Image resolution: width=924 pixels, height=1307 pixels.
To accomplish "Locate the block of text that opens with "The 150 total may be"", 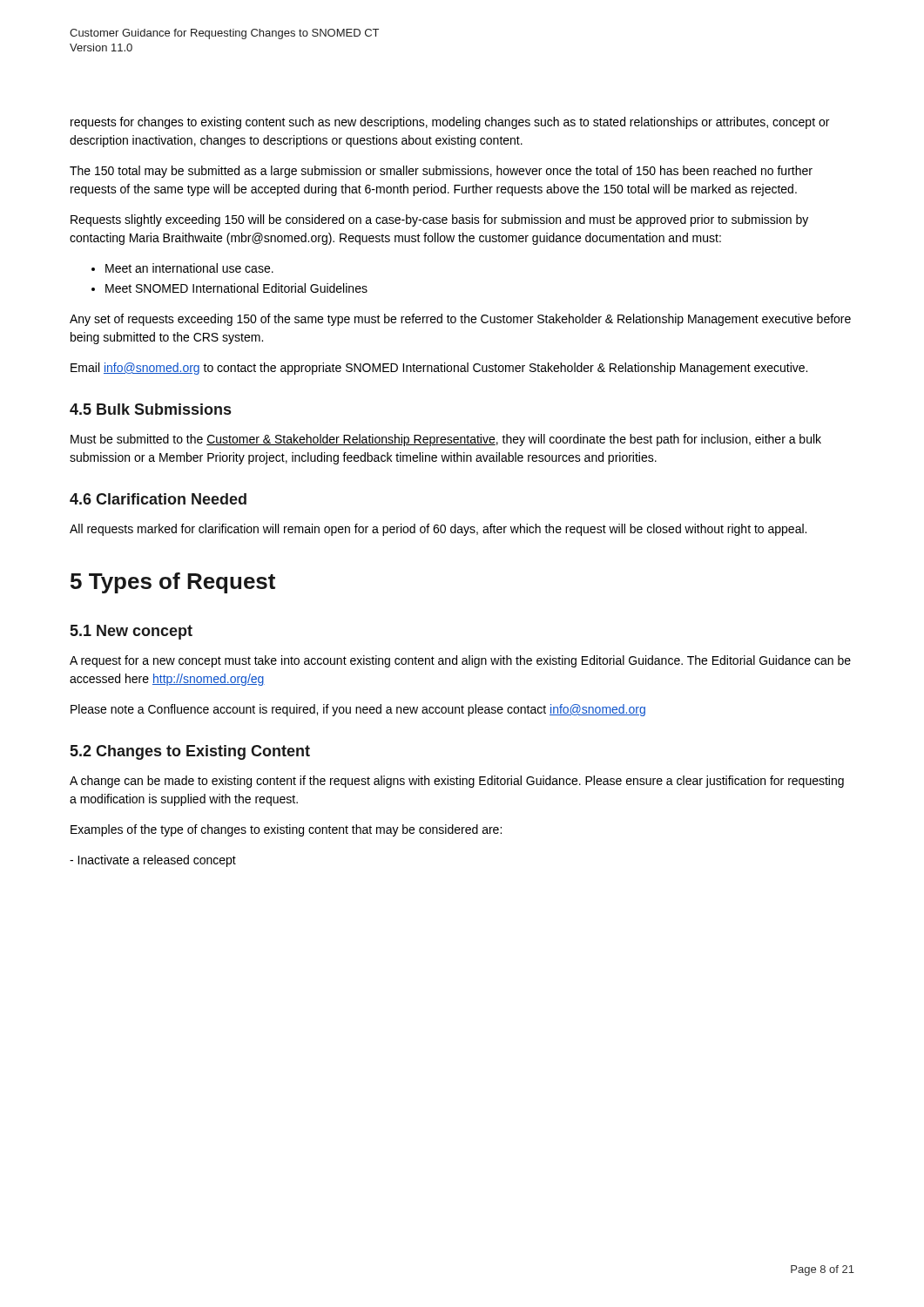I will (x=462, y=180).
